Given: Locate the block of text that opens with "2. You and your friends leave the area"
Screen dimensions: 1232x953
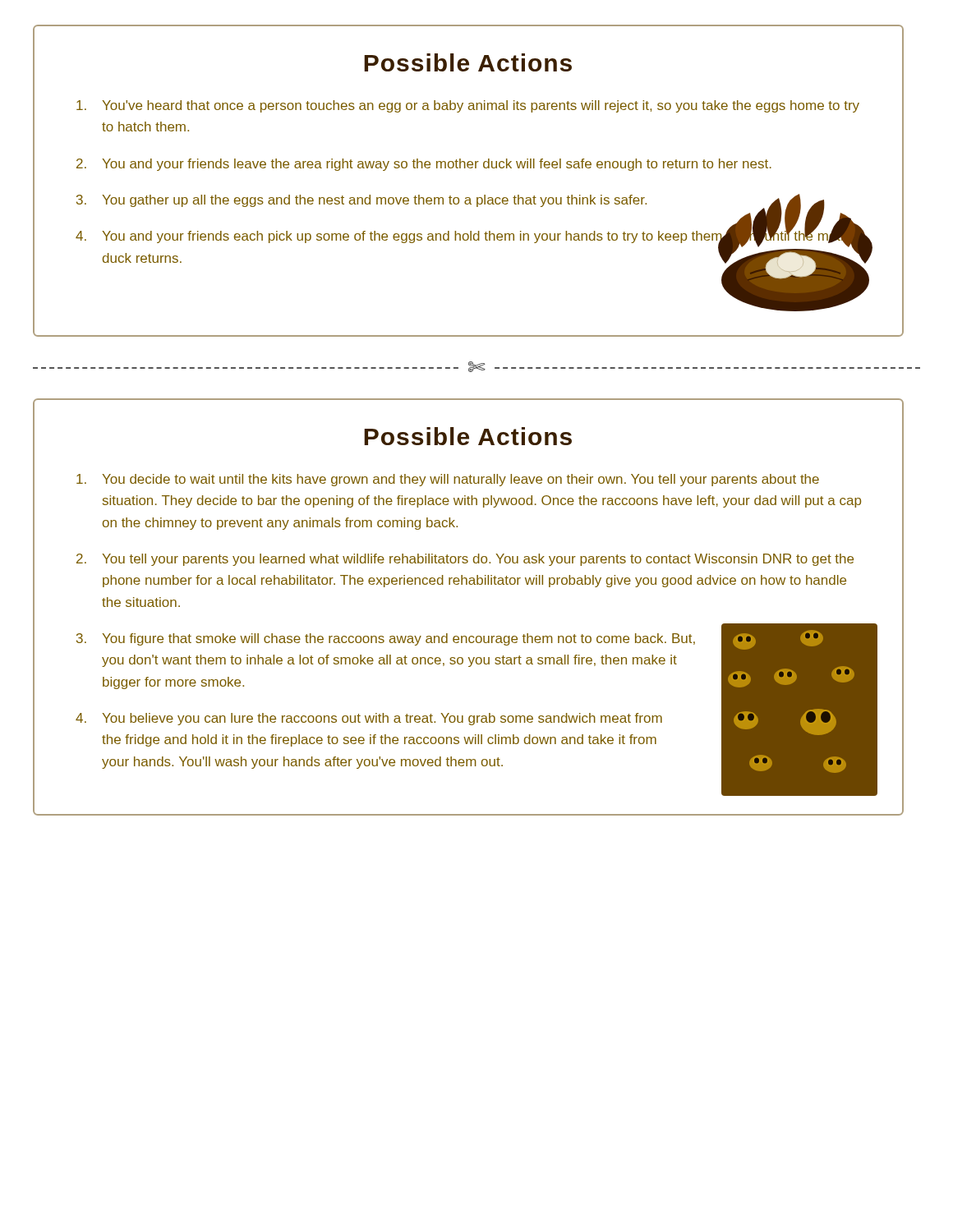Looking at the screenshot, I should (x=472, y=164).
